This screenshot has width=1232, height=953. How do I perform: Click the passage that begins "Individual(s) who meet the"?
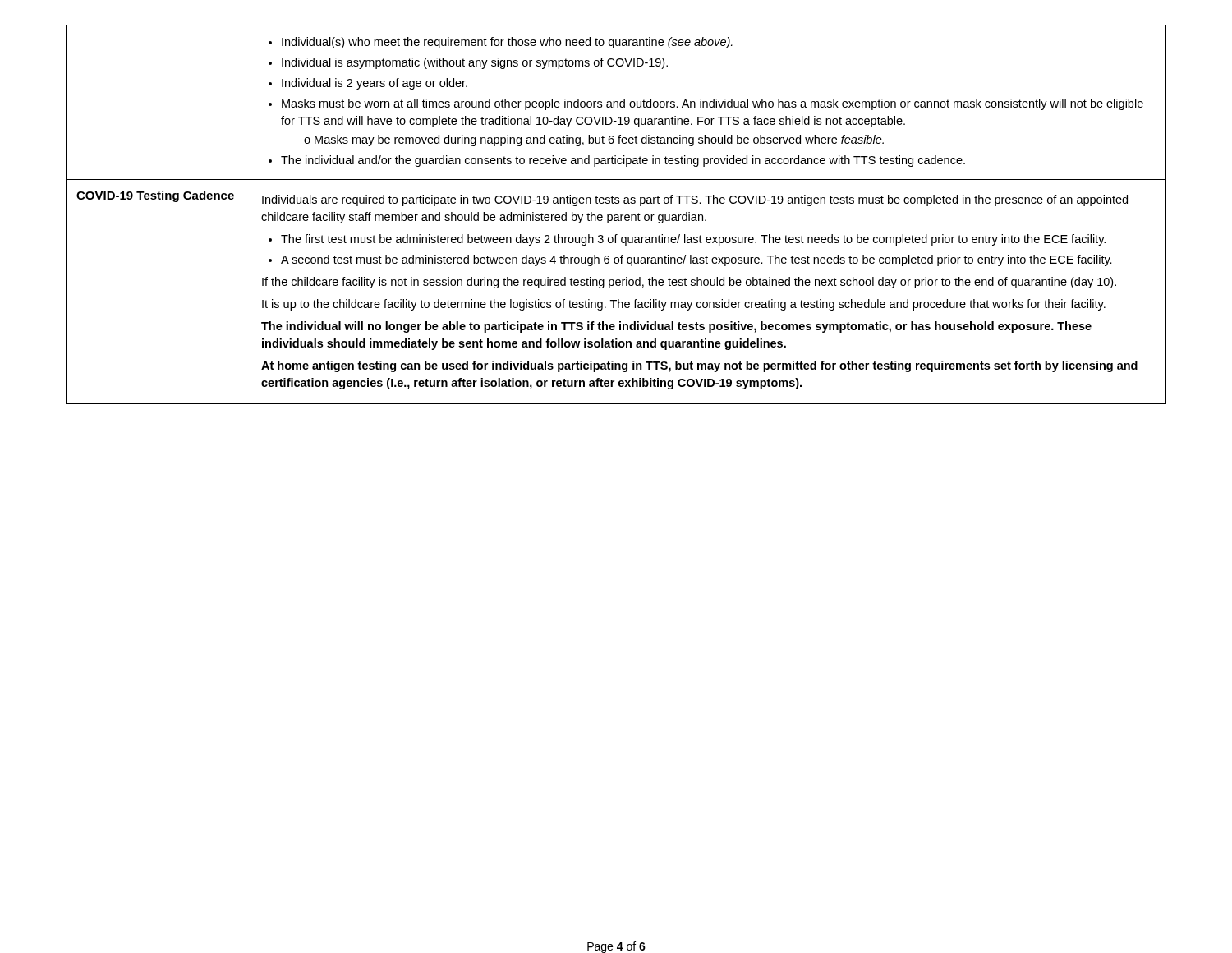pos(708,101)
